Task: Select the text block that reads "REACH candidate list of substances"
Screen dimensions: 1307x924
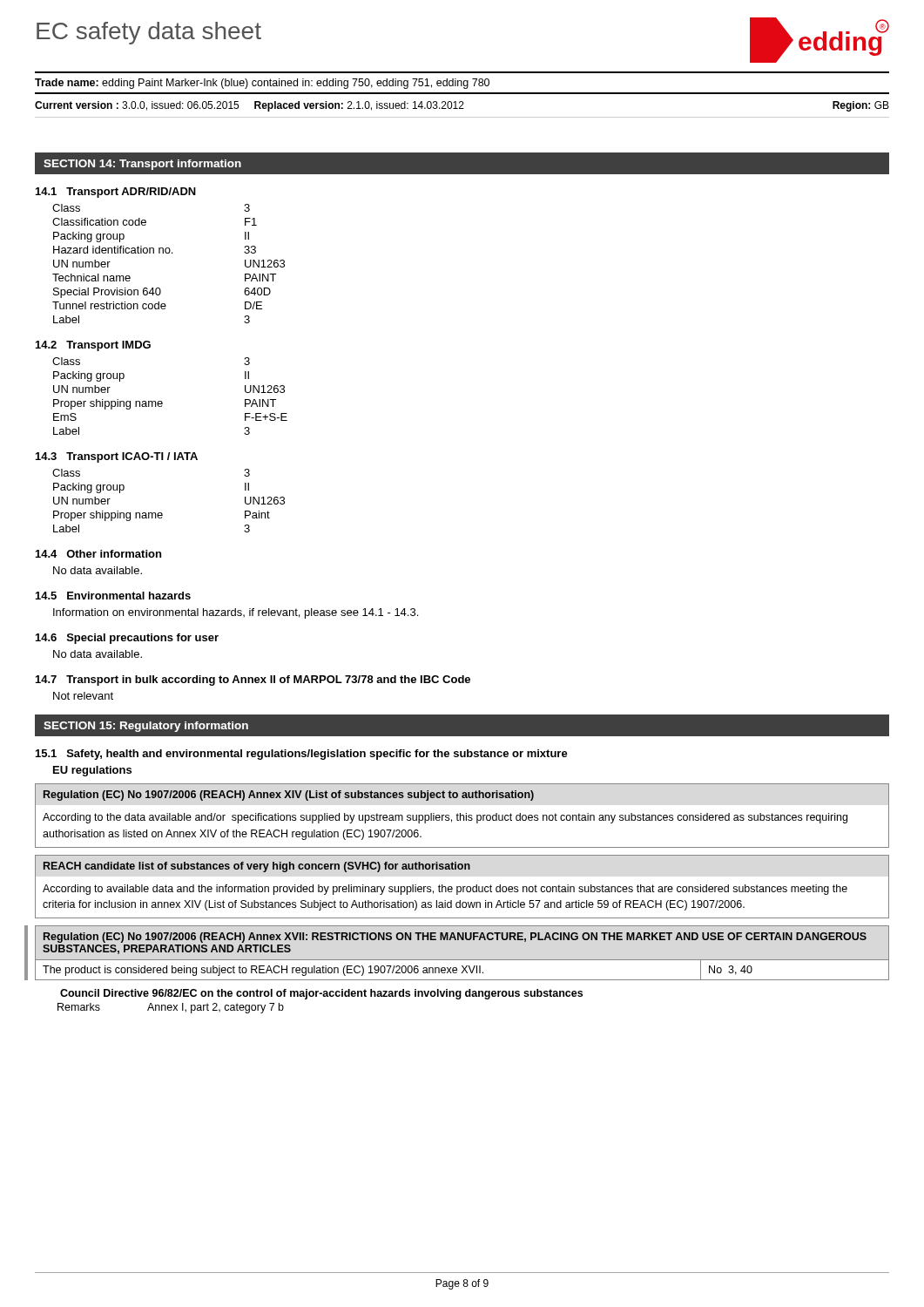Action: click(257, 866)
